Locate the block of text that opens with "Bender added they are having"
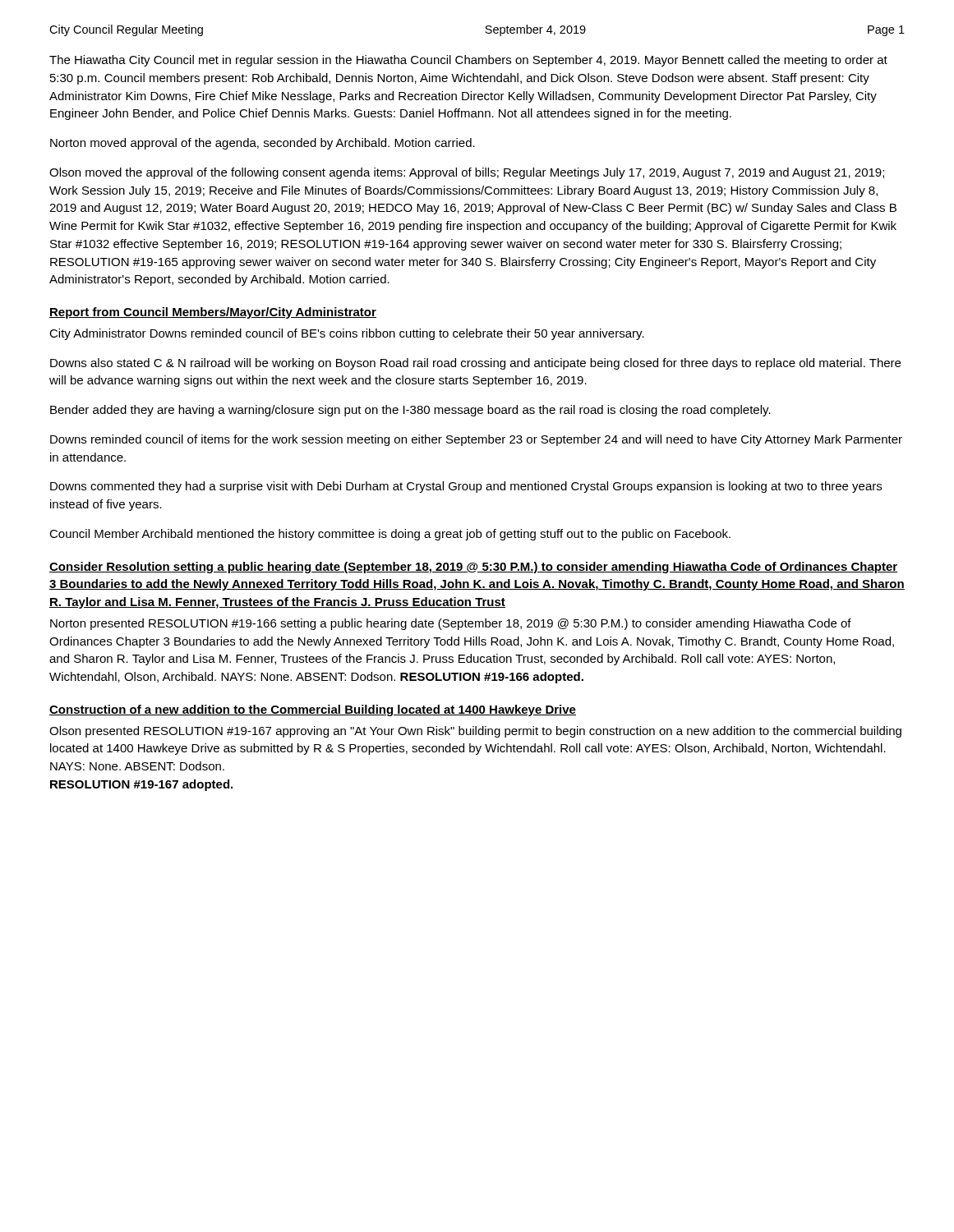The height and width of the screenshot is (1232, 954). 477,410
